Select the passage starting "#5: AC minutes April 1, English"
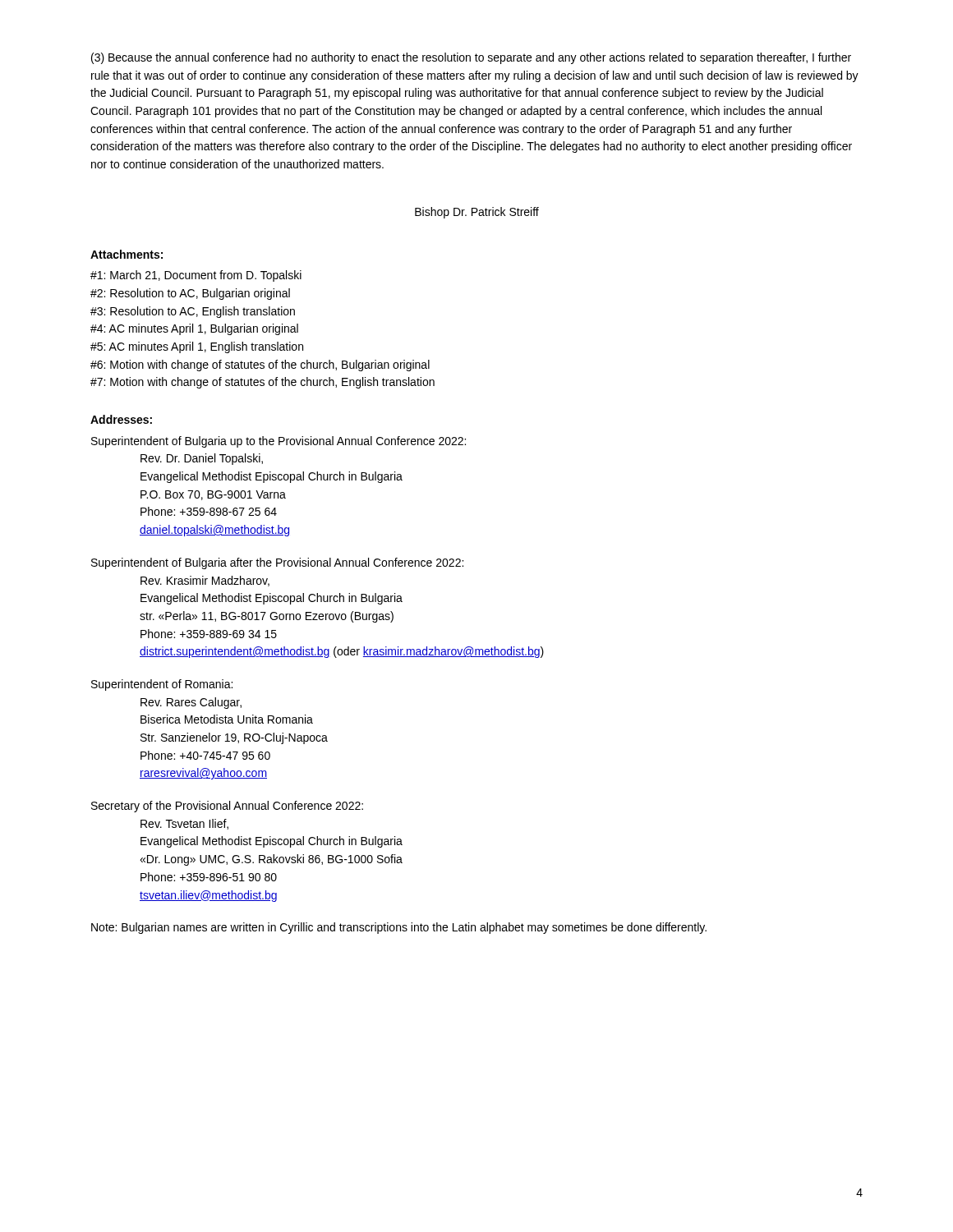 (x=197, y=347)
